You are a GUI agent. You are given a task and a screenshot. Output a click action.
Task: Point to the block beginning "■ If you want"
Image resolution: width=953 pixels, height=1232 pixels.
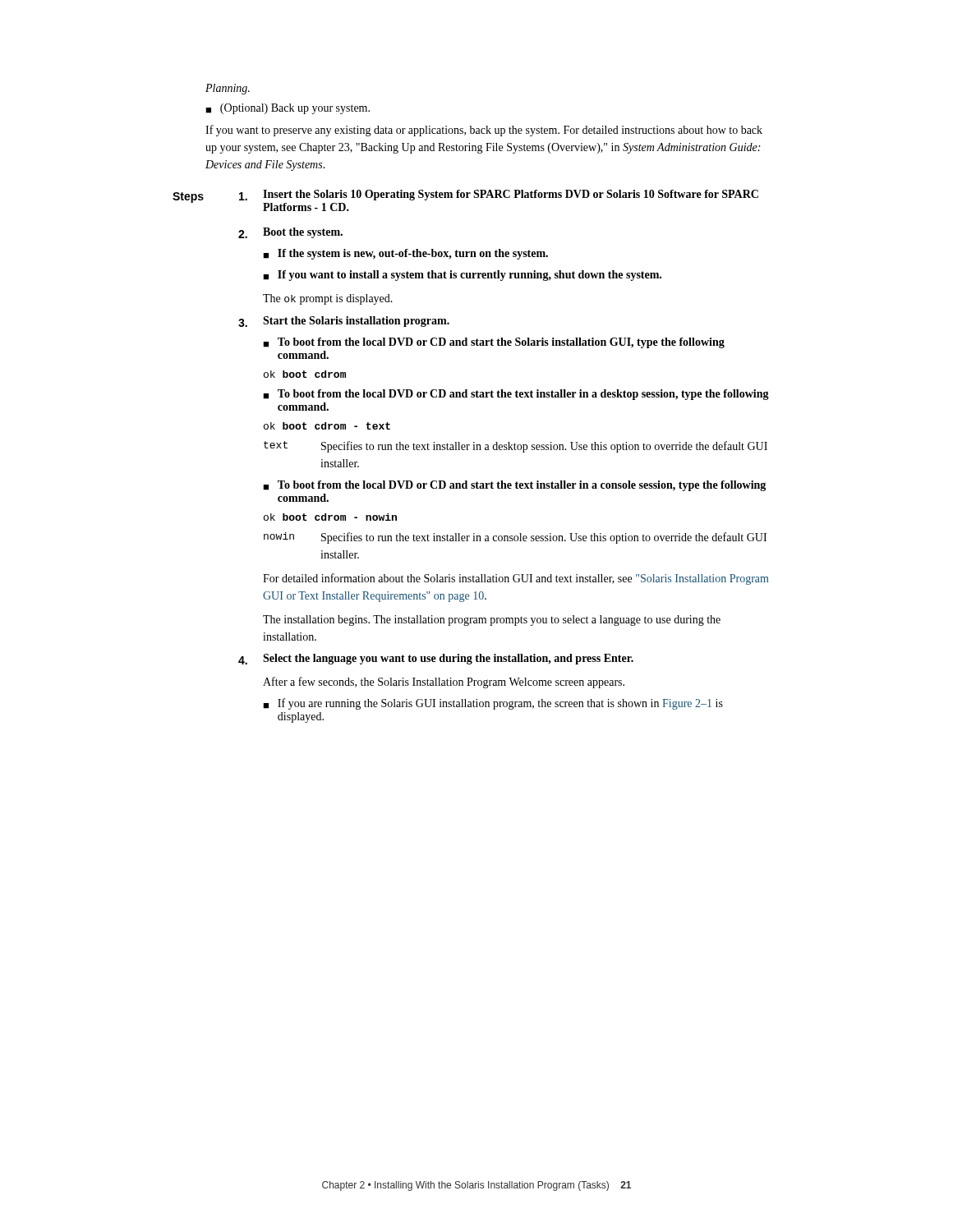[x=518, y=276]
